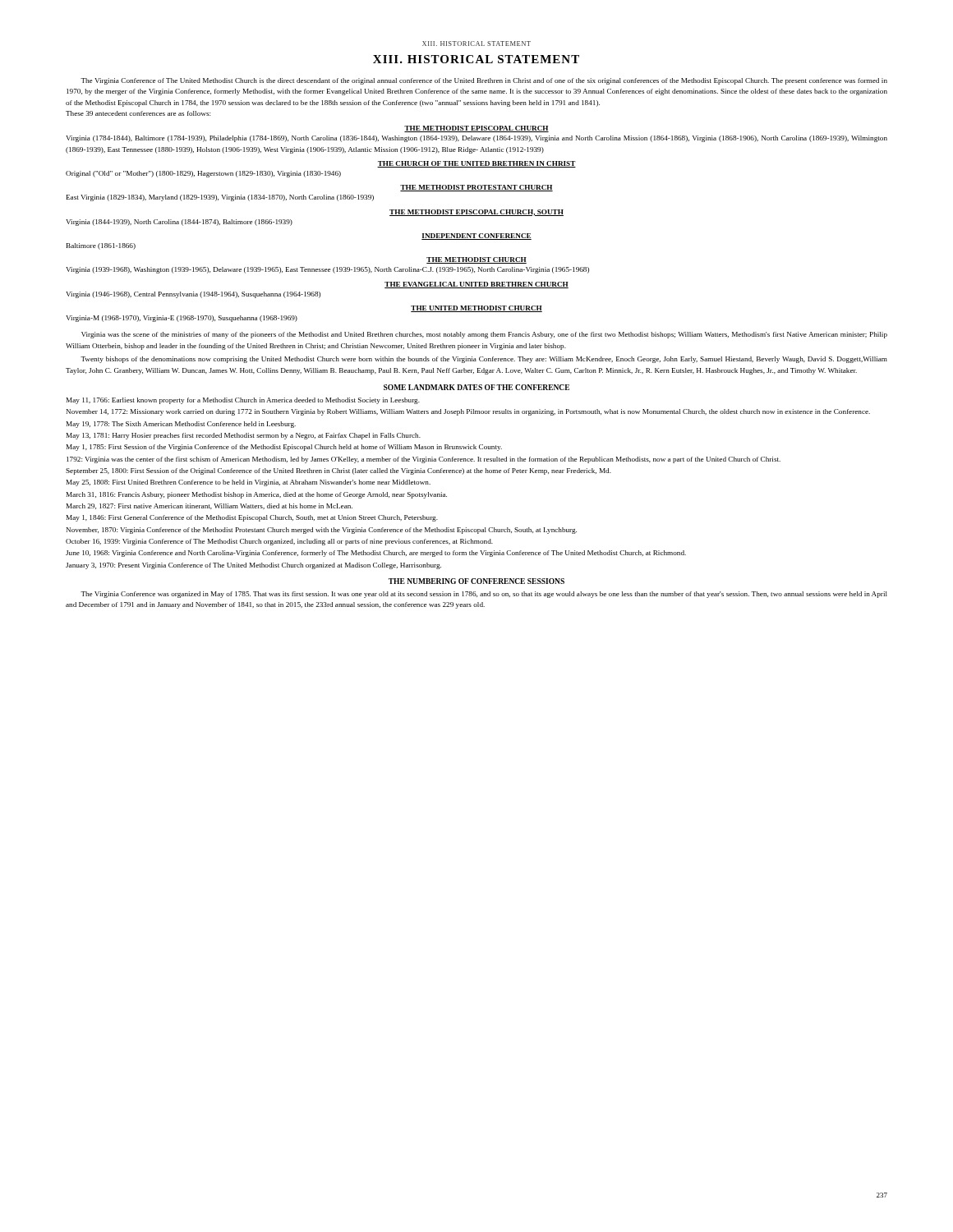Image resolution: width=953 pixels, height=1232 pixels.
Task: Point to the block starting "THE NUMBERING OF CONFERENCE"
Action: pyautogui.click(x=476, y=582)
